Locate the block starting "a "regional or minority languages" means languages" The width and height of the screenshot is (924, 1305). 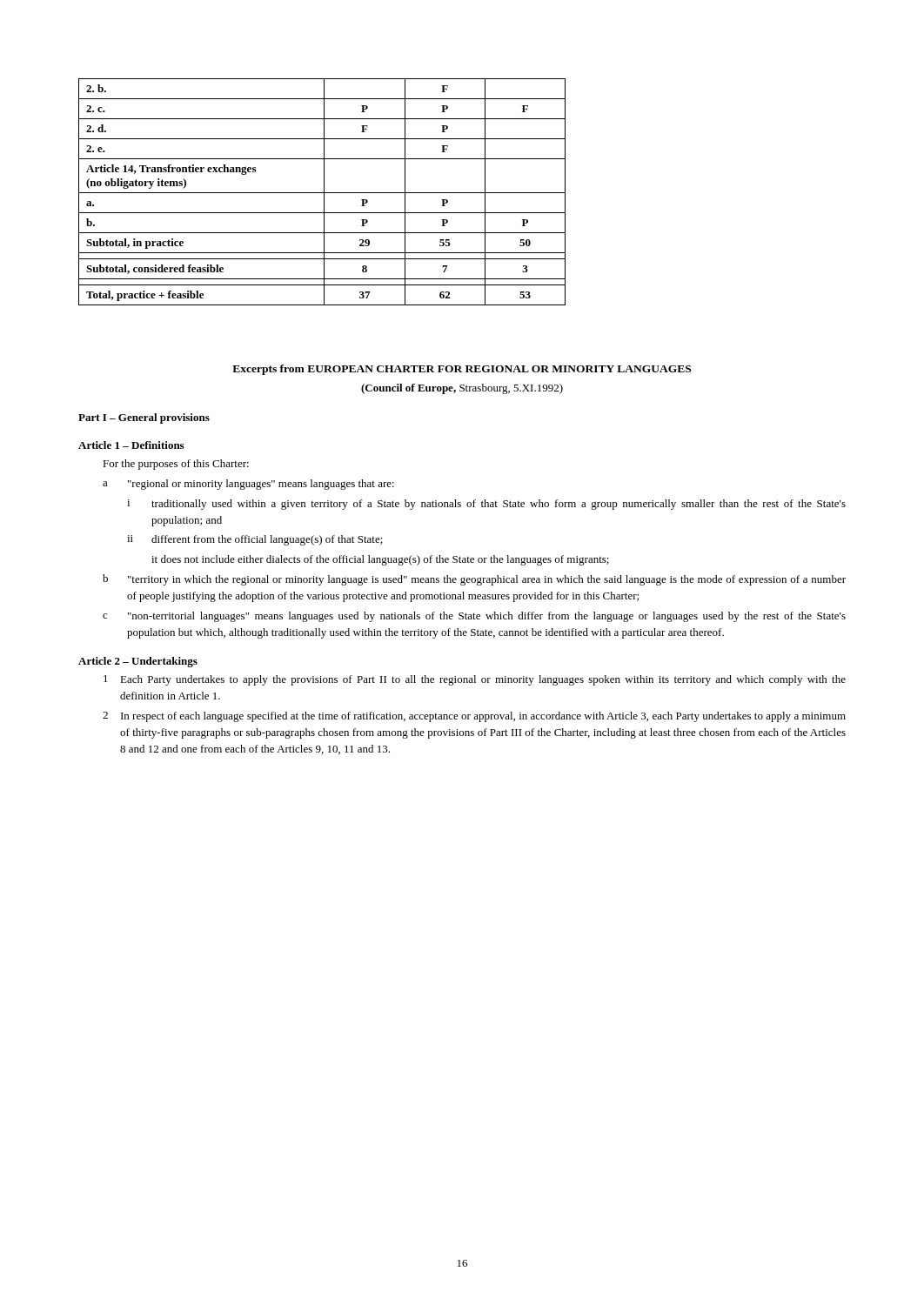point(248,485)
